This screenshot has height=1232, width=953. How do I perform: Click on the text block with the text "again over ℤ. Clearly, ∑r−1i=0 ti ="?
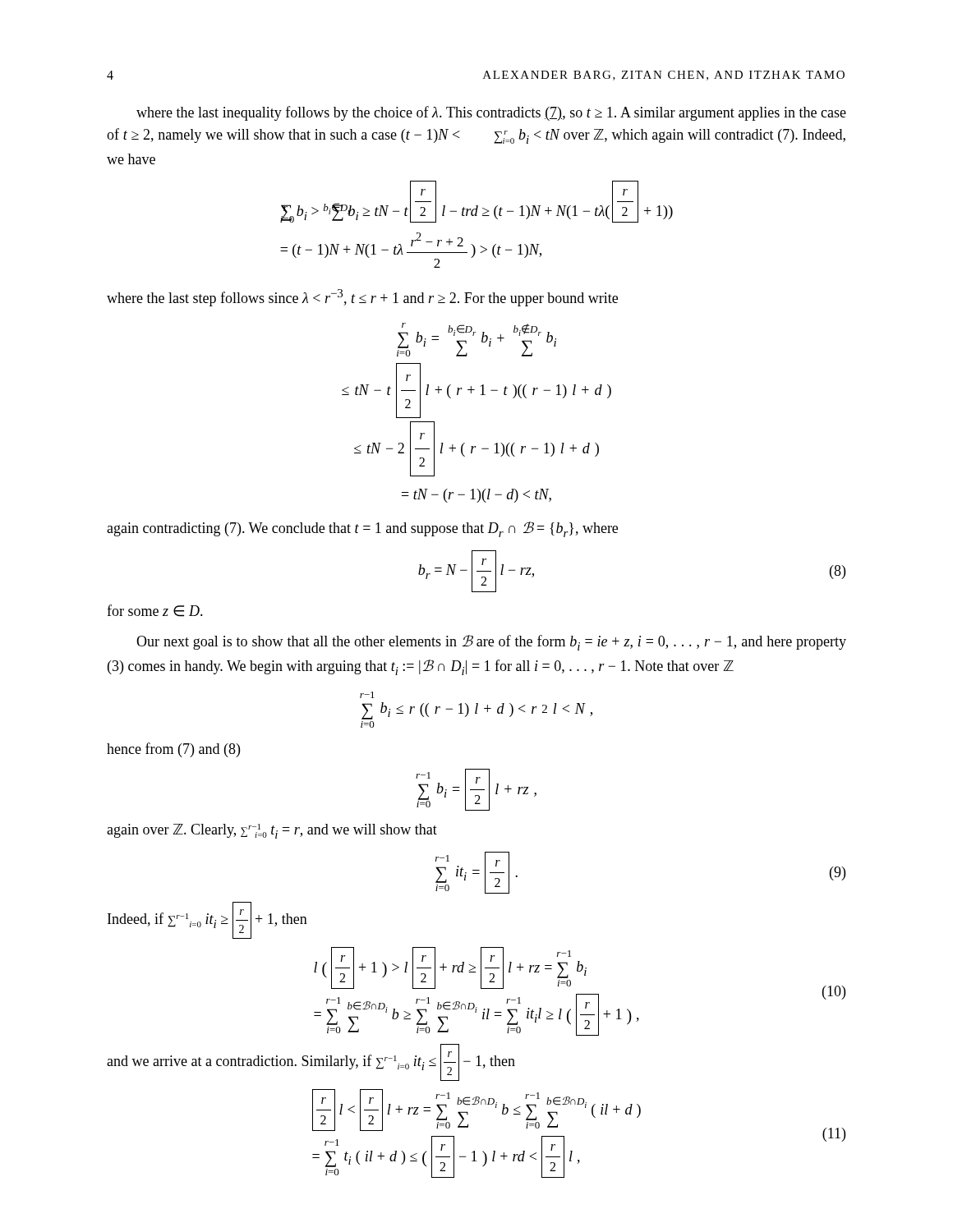pos(272,831)
